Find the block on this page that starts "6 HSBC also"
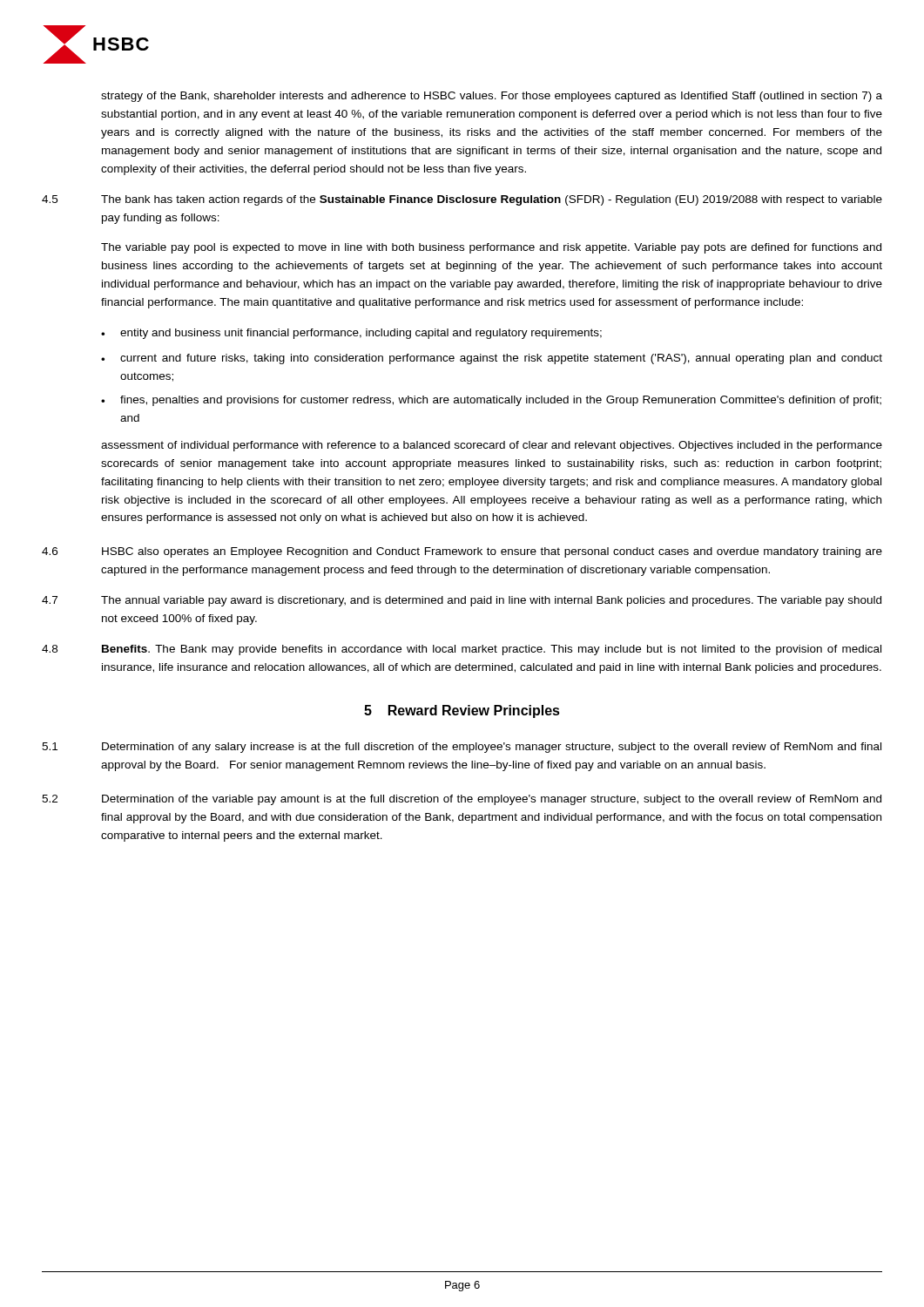 click(462, 561)
